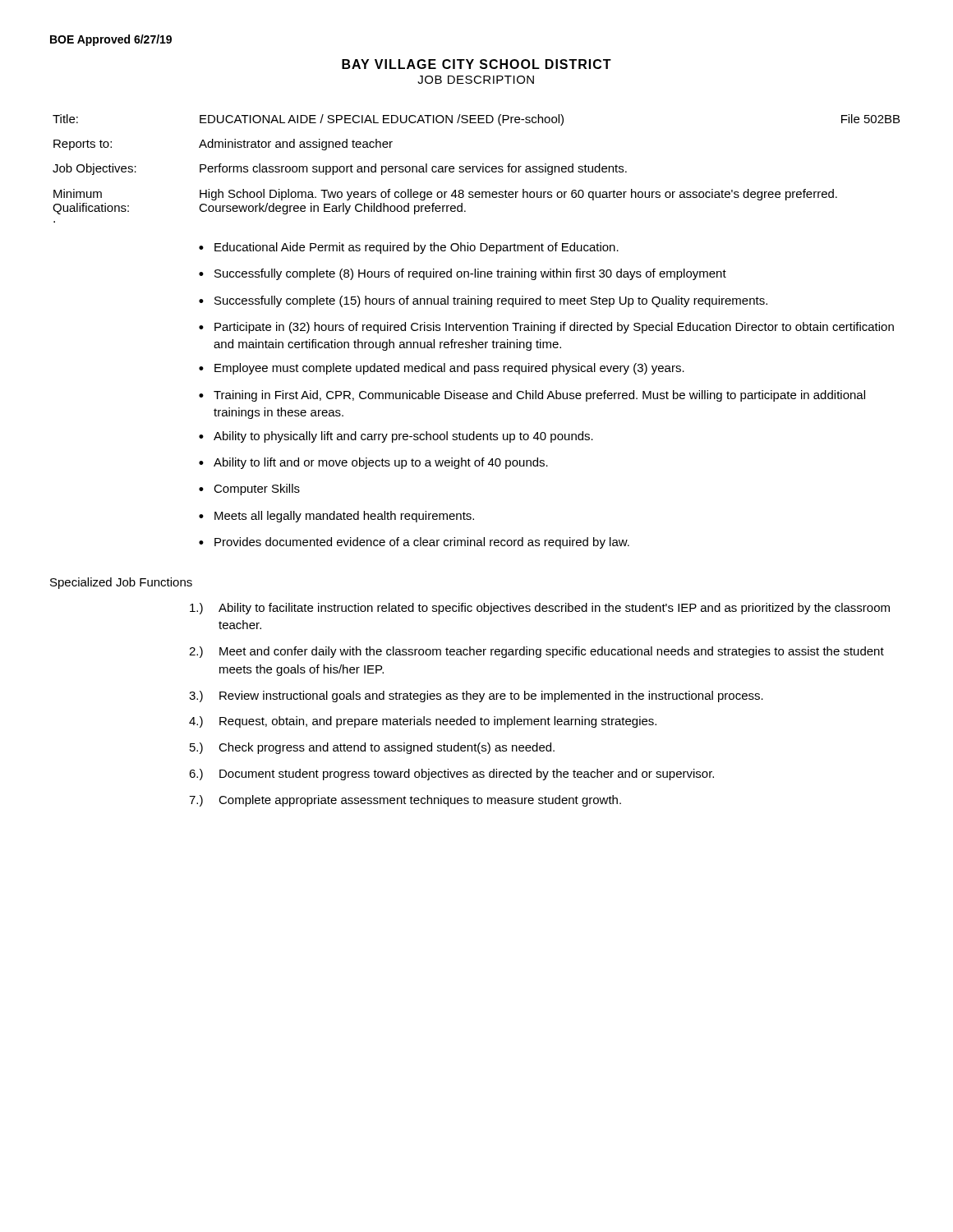Image resolution: width=953 pixels, height=1232 pixels.
Task: Point to the text block starting "Title: EDUCATIONAL AIDE / SPECIAL EDUCATION"
Action: tap(476, 118)
